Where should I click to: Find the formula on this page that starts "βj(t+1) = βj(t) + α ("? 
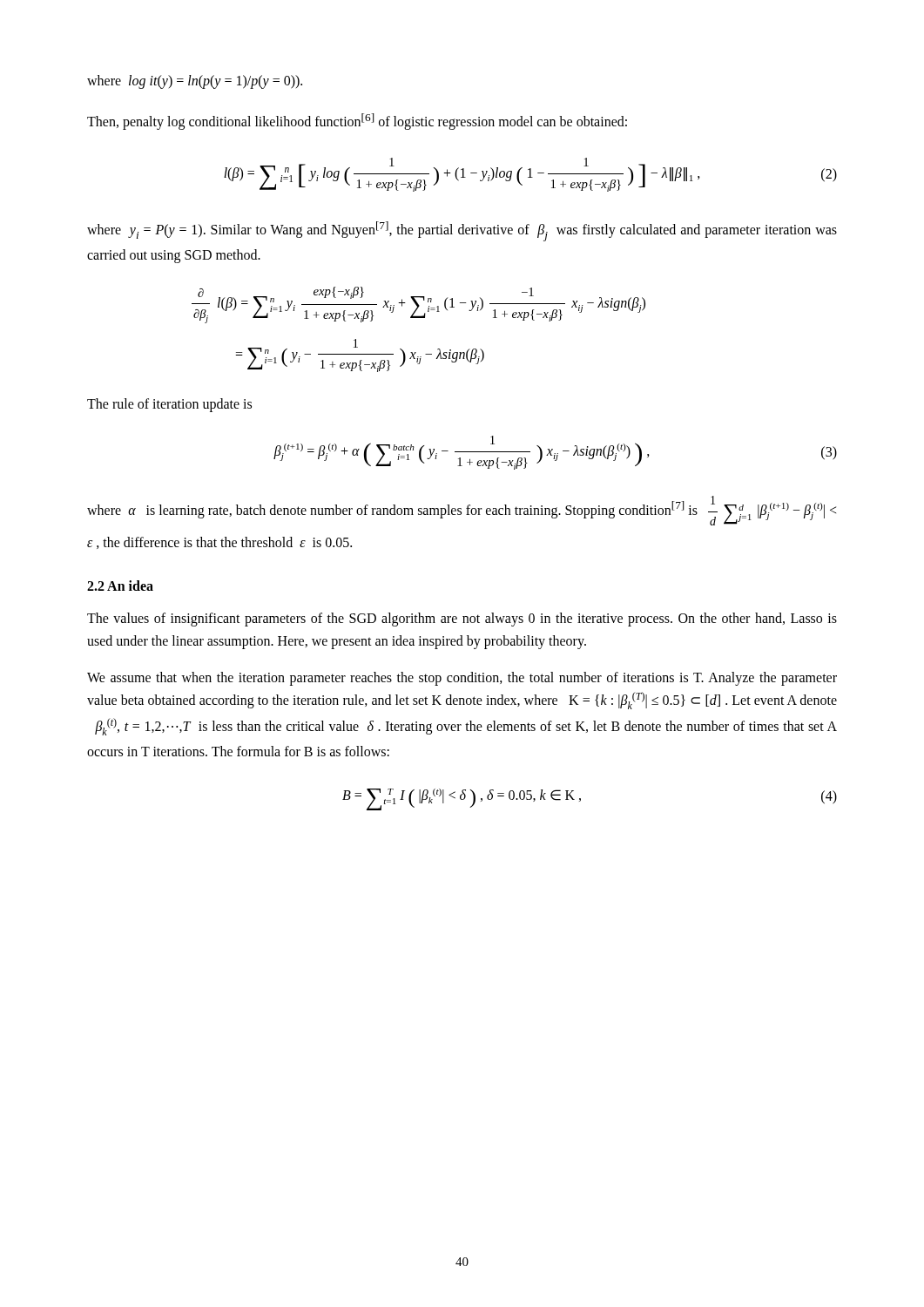[x=555, y=453]
